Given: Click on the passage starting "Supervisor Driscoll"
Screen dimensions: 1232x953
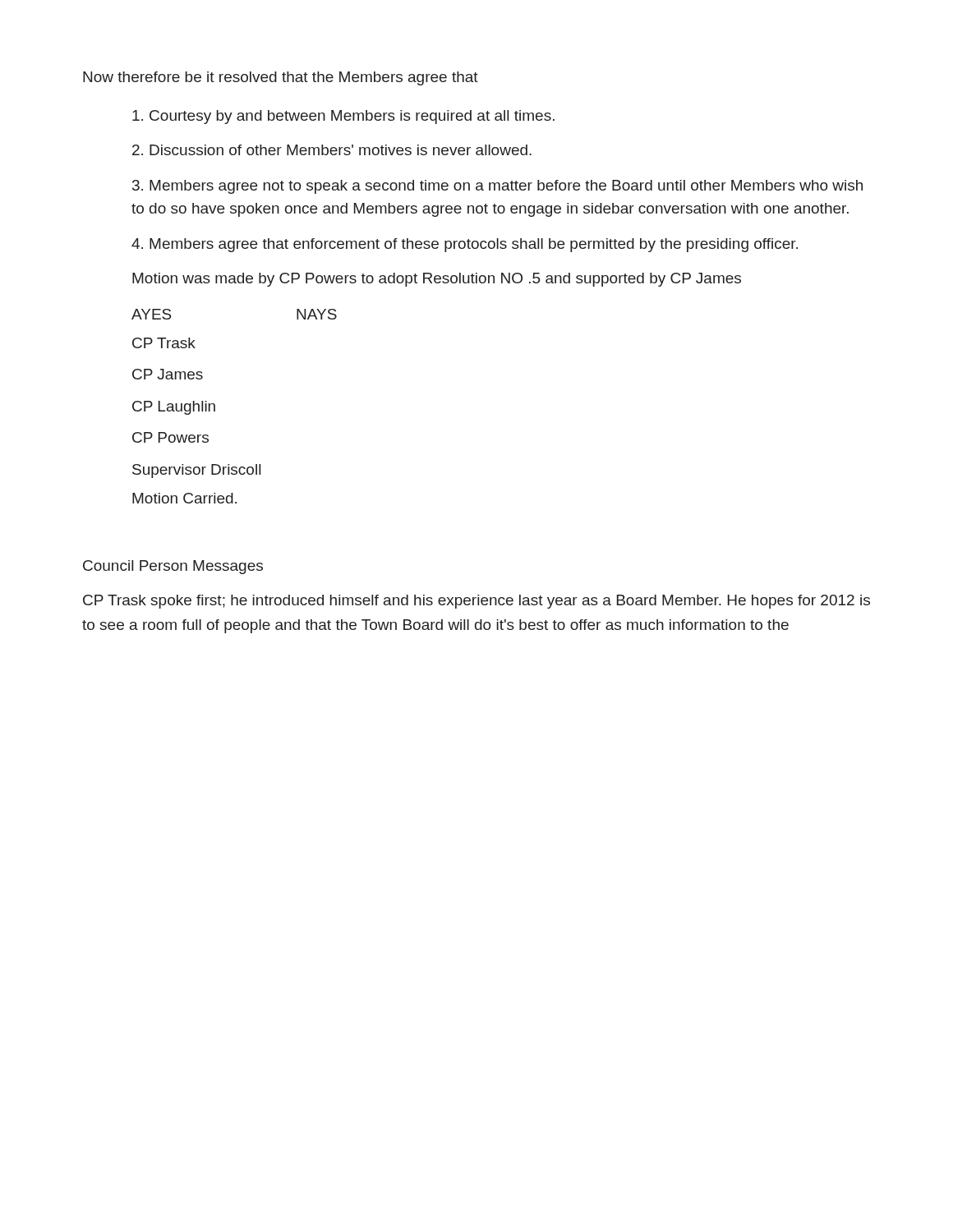Looking at the screenshot, I should tap(197, 469).
